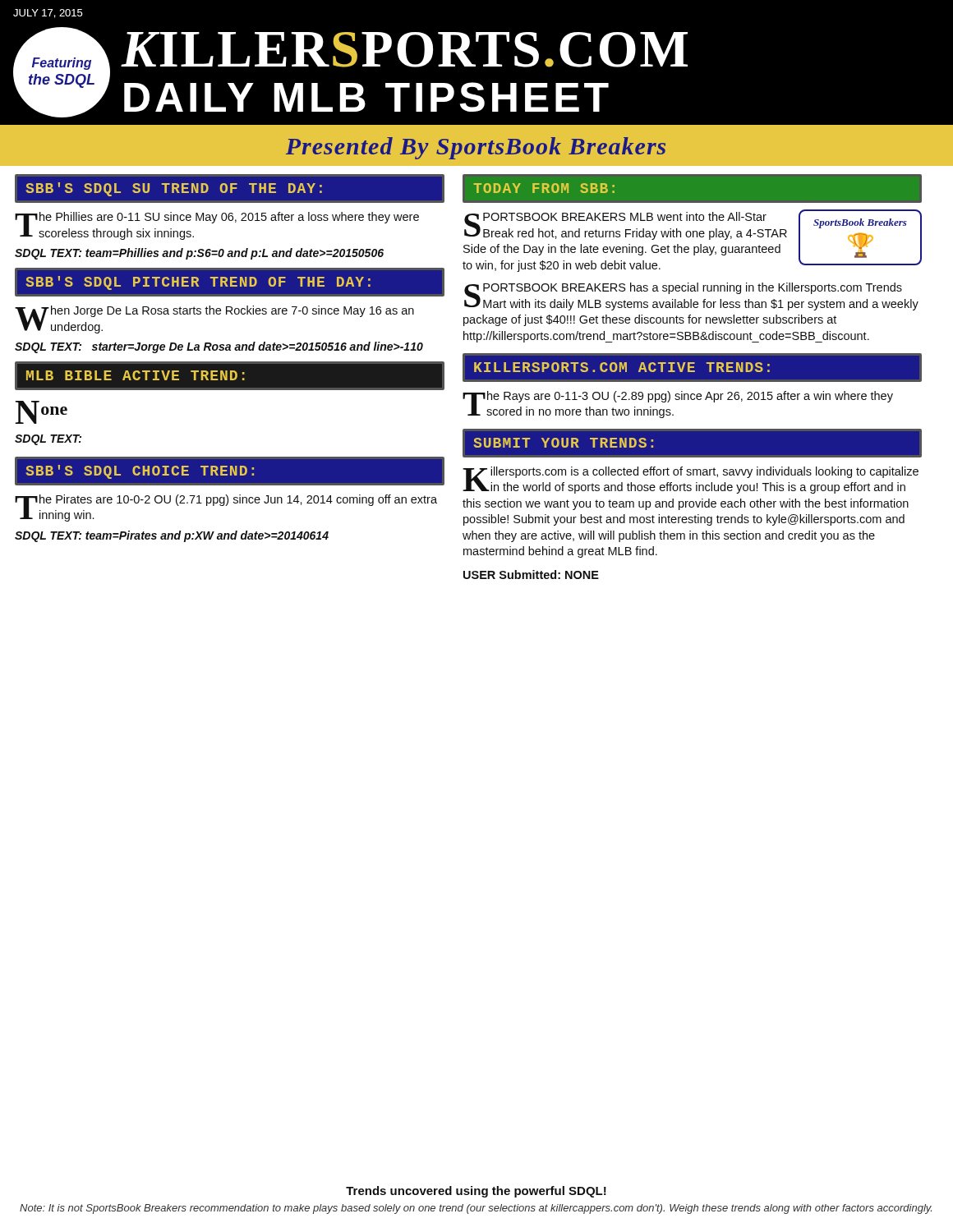Image resolution: width=953 pixels, height=1232 pixels.
Task: Find the text block that reads "The Phillies are 0-11 SU since May"
Action: coord(217,226)
